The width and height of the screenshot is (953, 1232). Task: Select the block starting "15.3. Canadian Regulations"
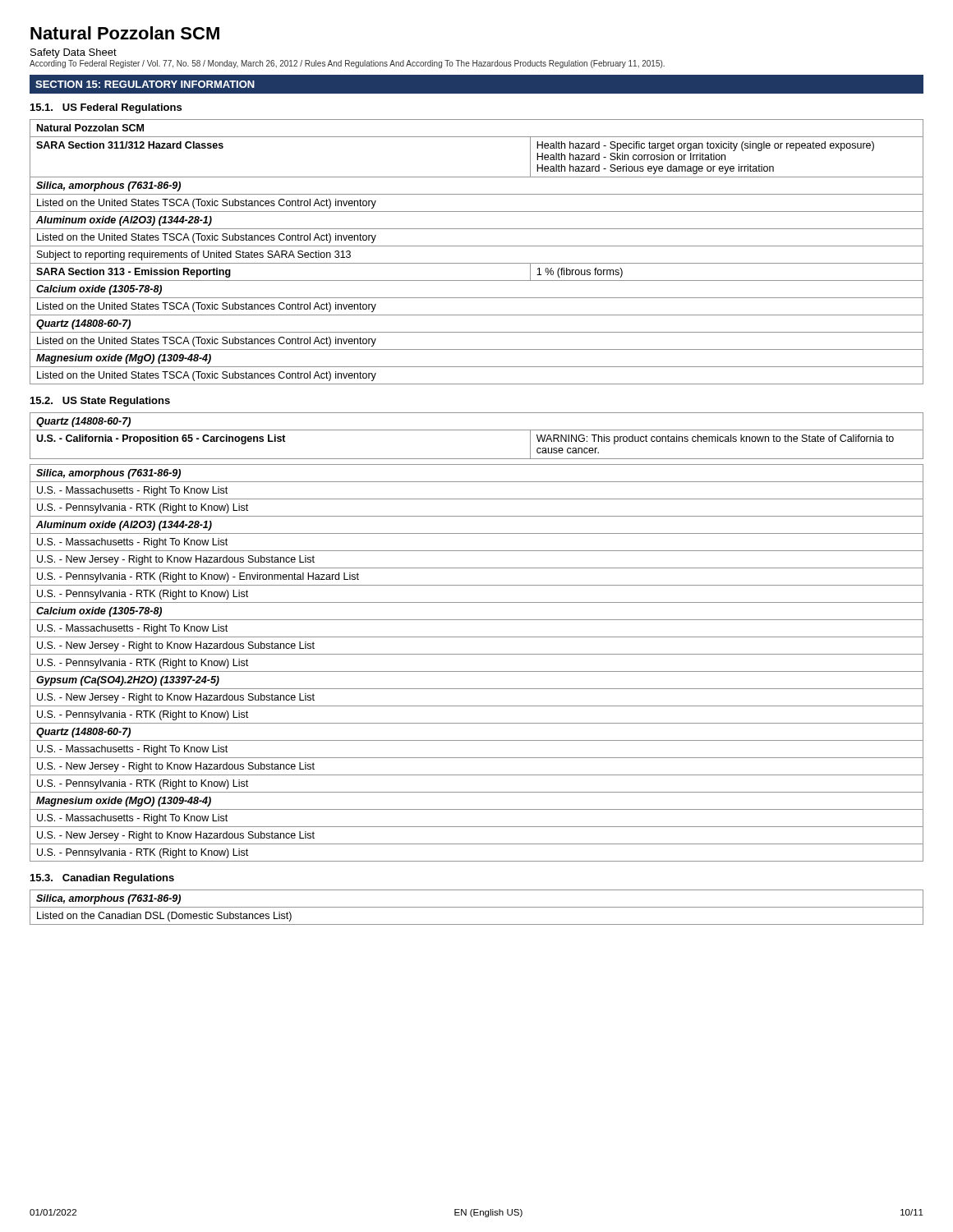102,878
